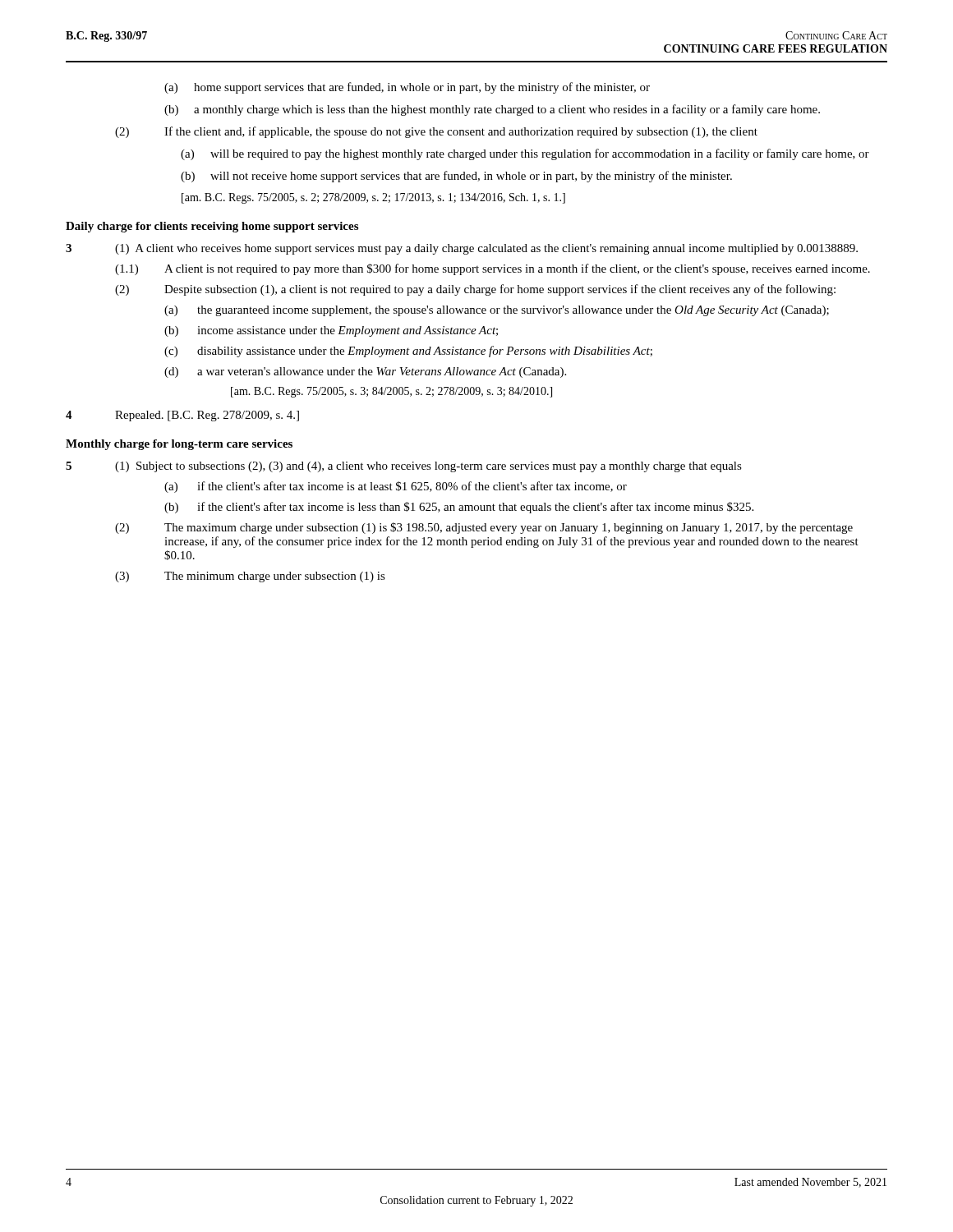Where is the passage that starts "(b) income assistance under"?

pos(331,331)
